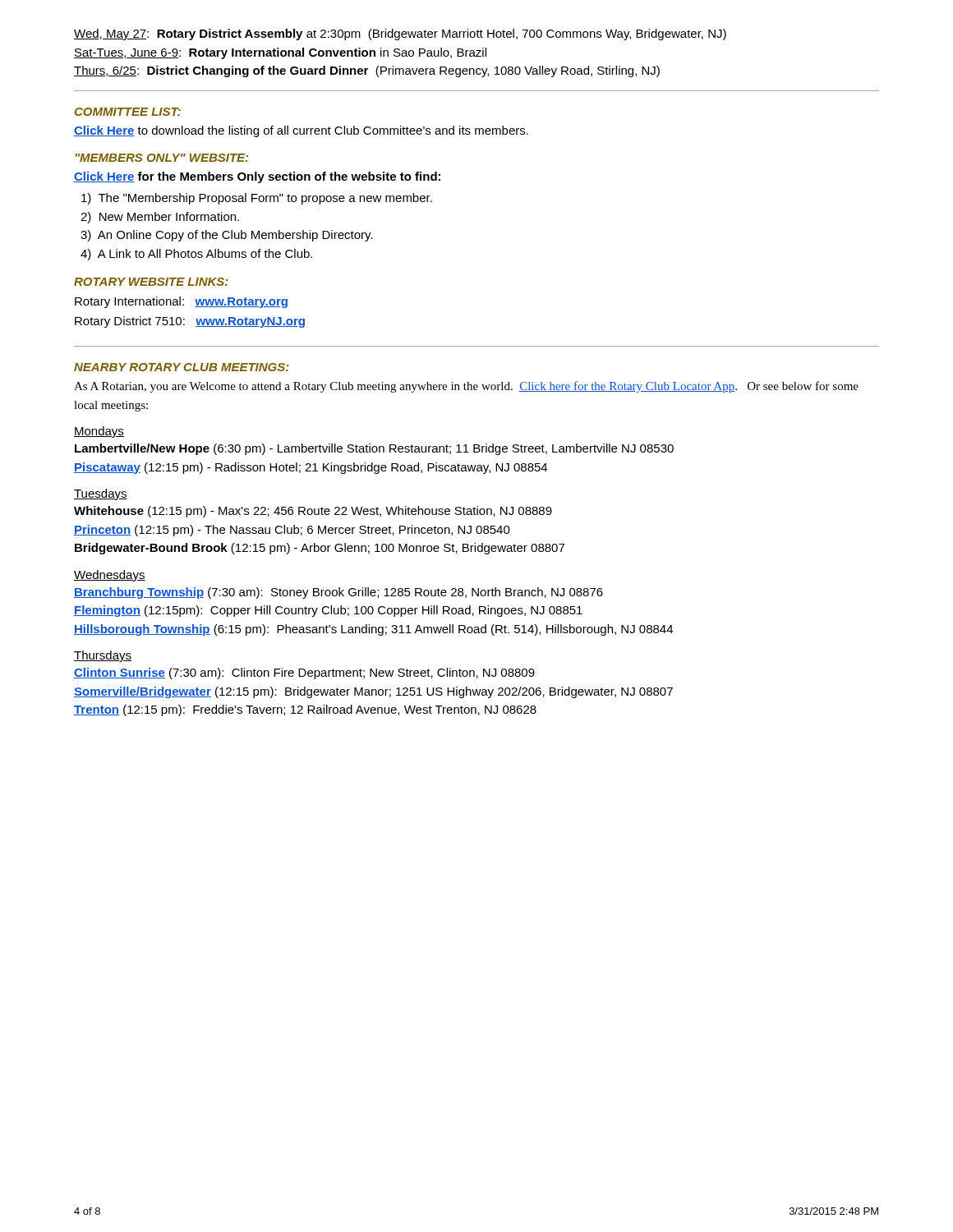Select the text block that says "Whitehouse (12:15 pm)"
Screen dimensions: 1232x953
(319, 529)
